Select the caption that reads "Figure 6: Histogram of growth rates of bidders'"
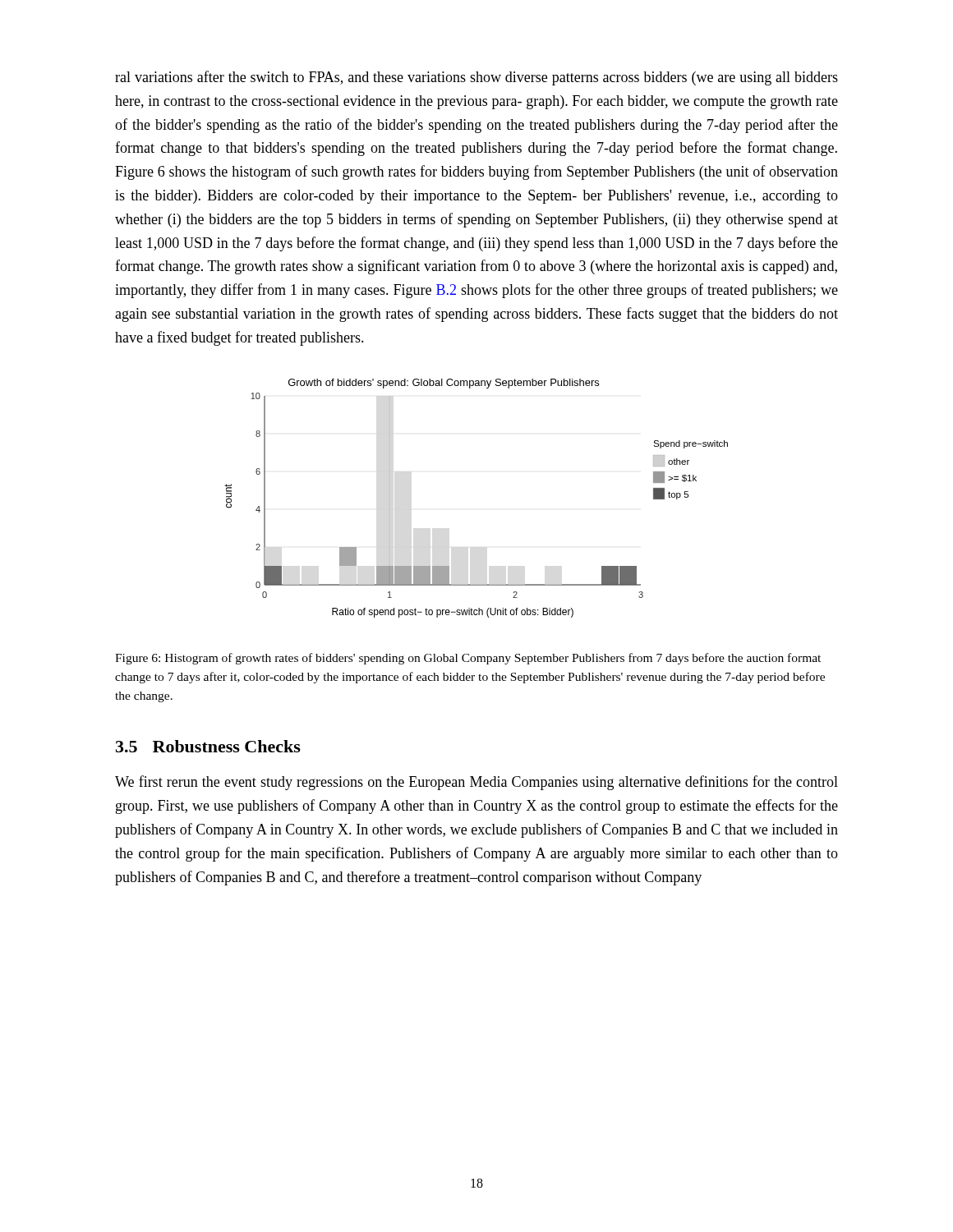This screenshot has width=953, height=1232. [x=470, y=676]
